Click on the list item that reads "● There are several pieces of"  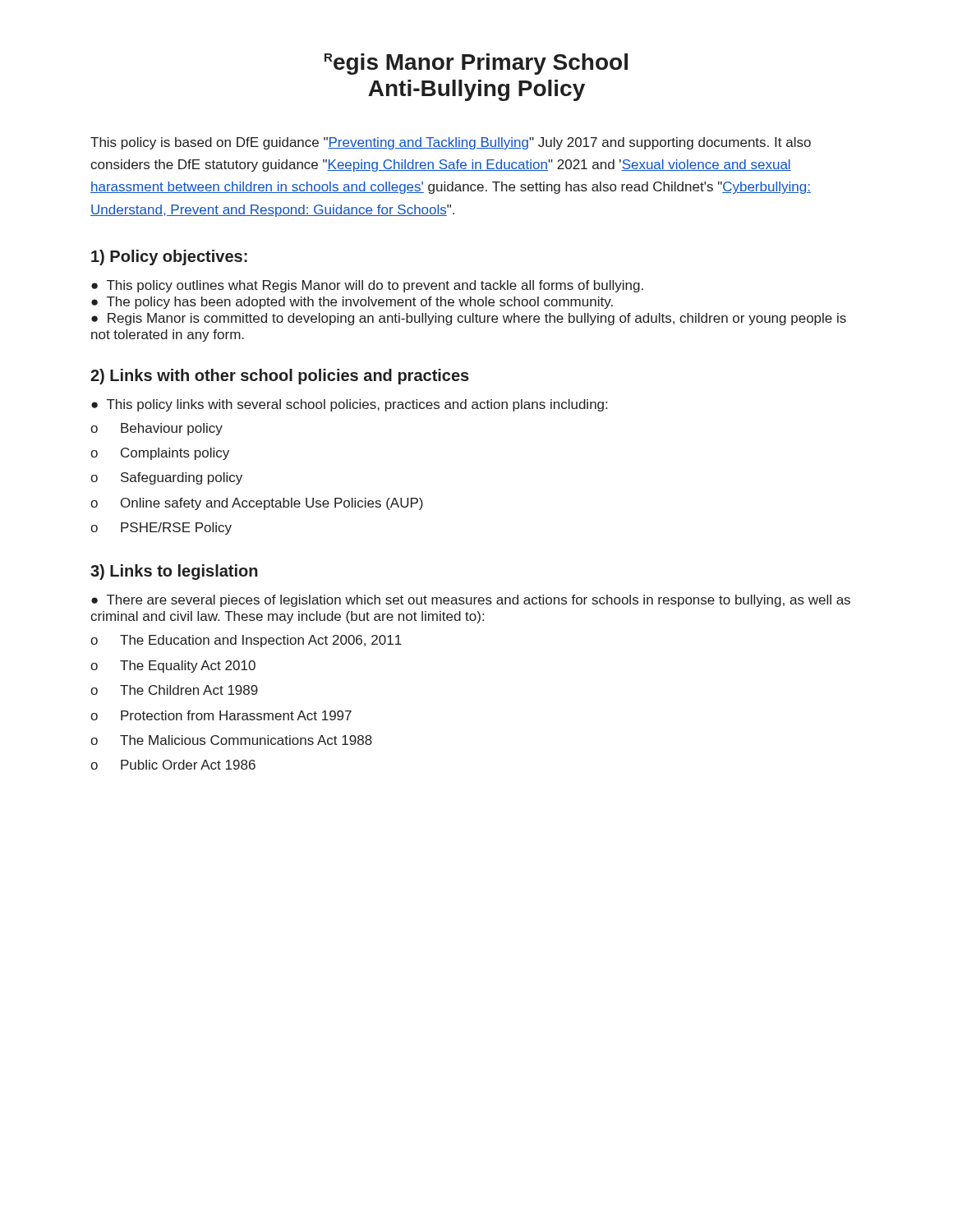(x=471, y=601)
